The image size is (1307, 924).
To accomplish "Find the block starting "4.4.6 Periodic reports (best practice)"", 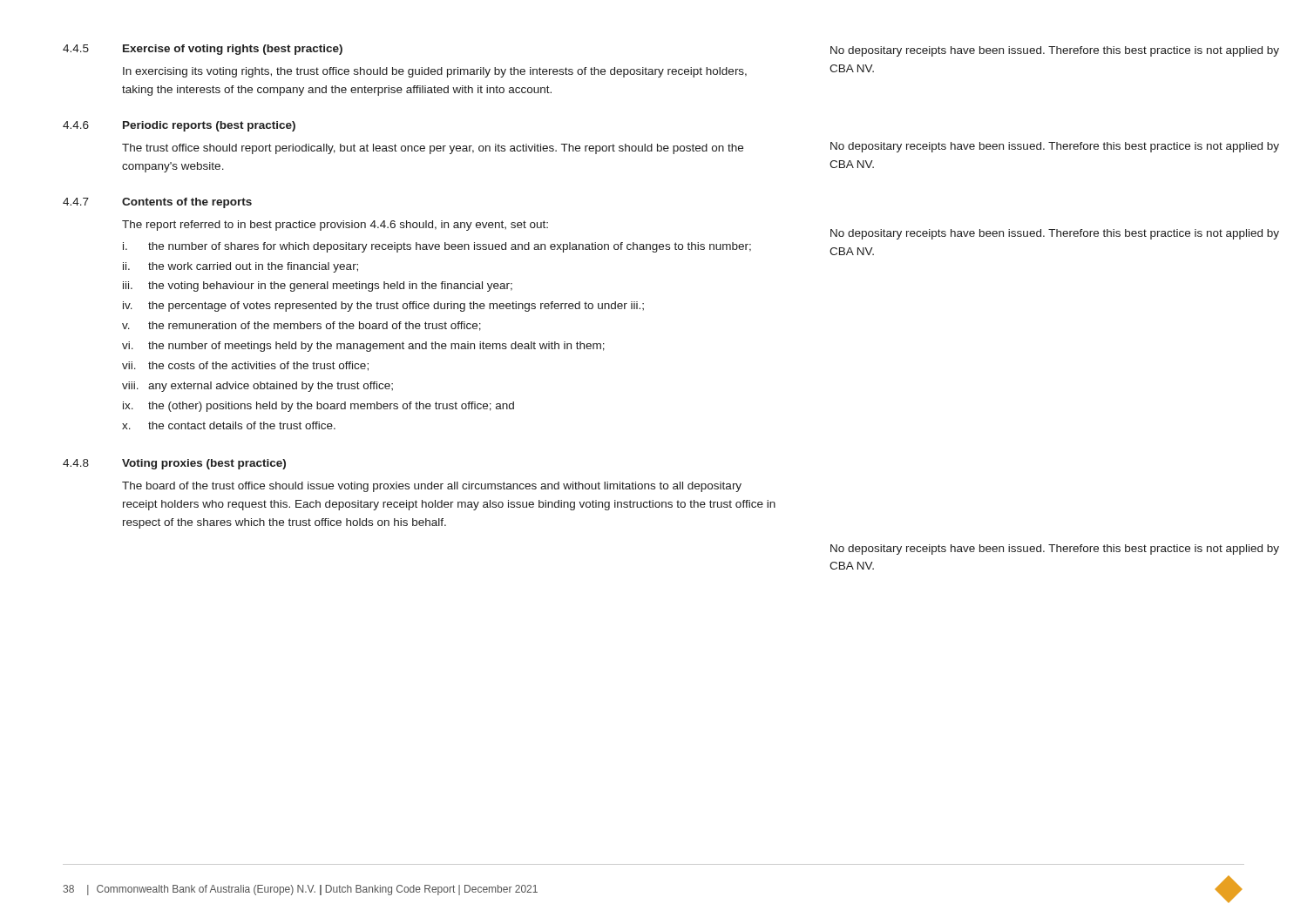I will tap(179, 126).
